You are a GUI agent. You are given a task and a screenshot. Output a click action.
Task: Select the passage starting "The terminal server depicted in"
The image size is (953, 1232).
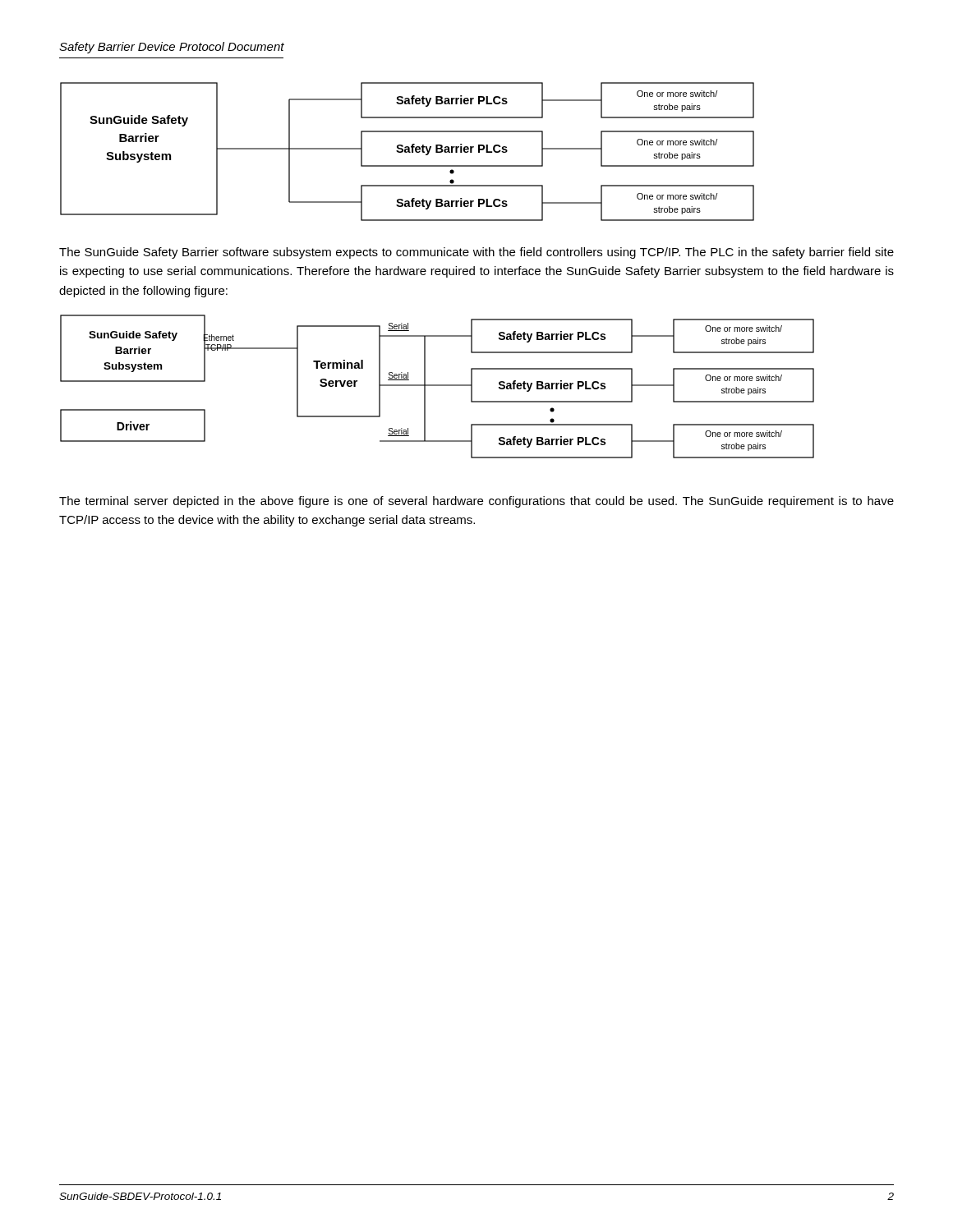(476, 510)
